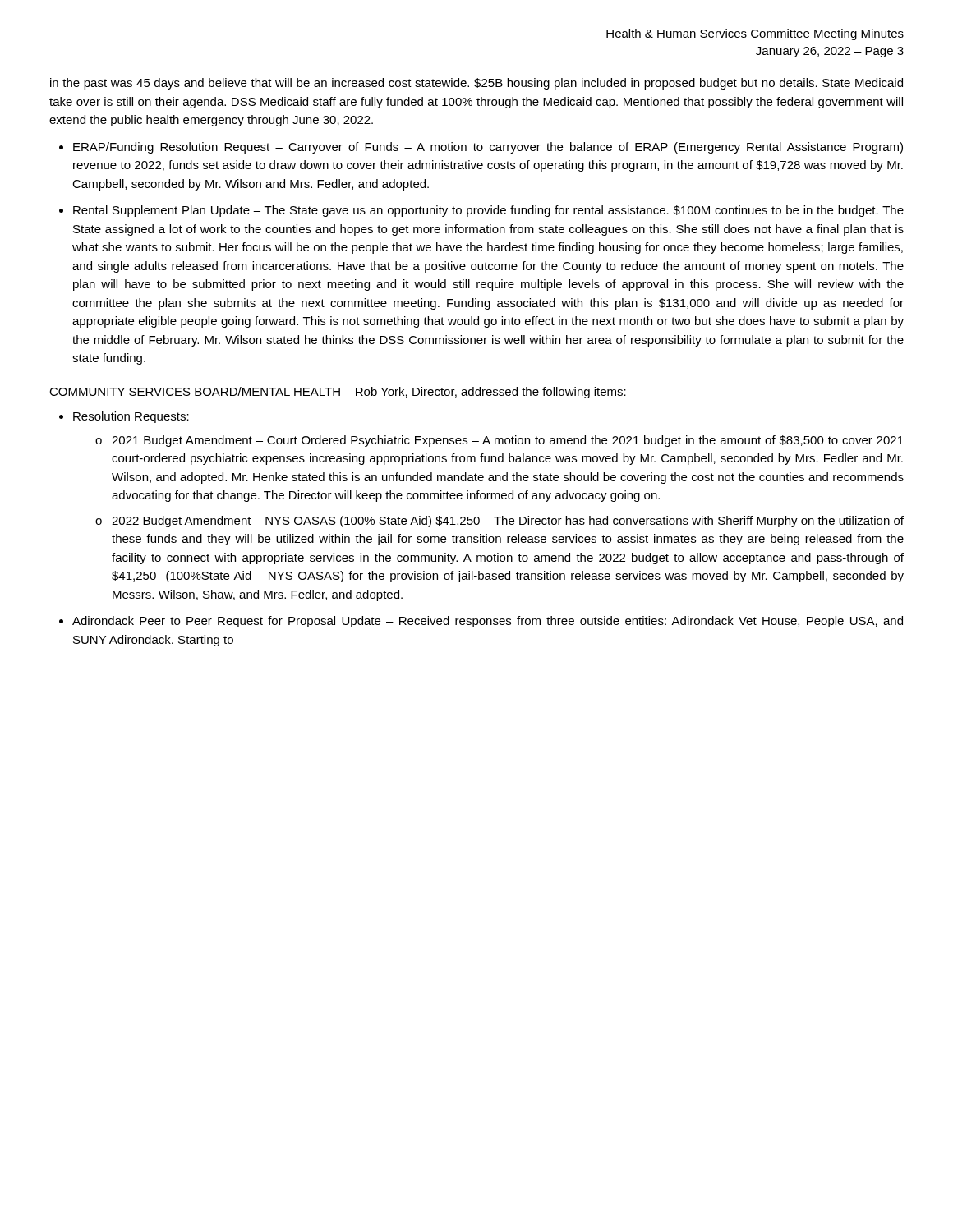Click on the list item that says "Resolution Requests: 2021 Budget"
Image resolution: width=953 pixels, height=1232 pixels.
click(x=488, y=506)
